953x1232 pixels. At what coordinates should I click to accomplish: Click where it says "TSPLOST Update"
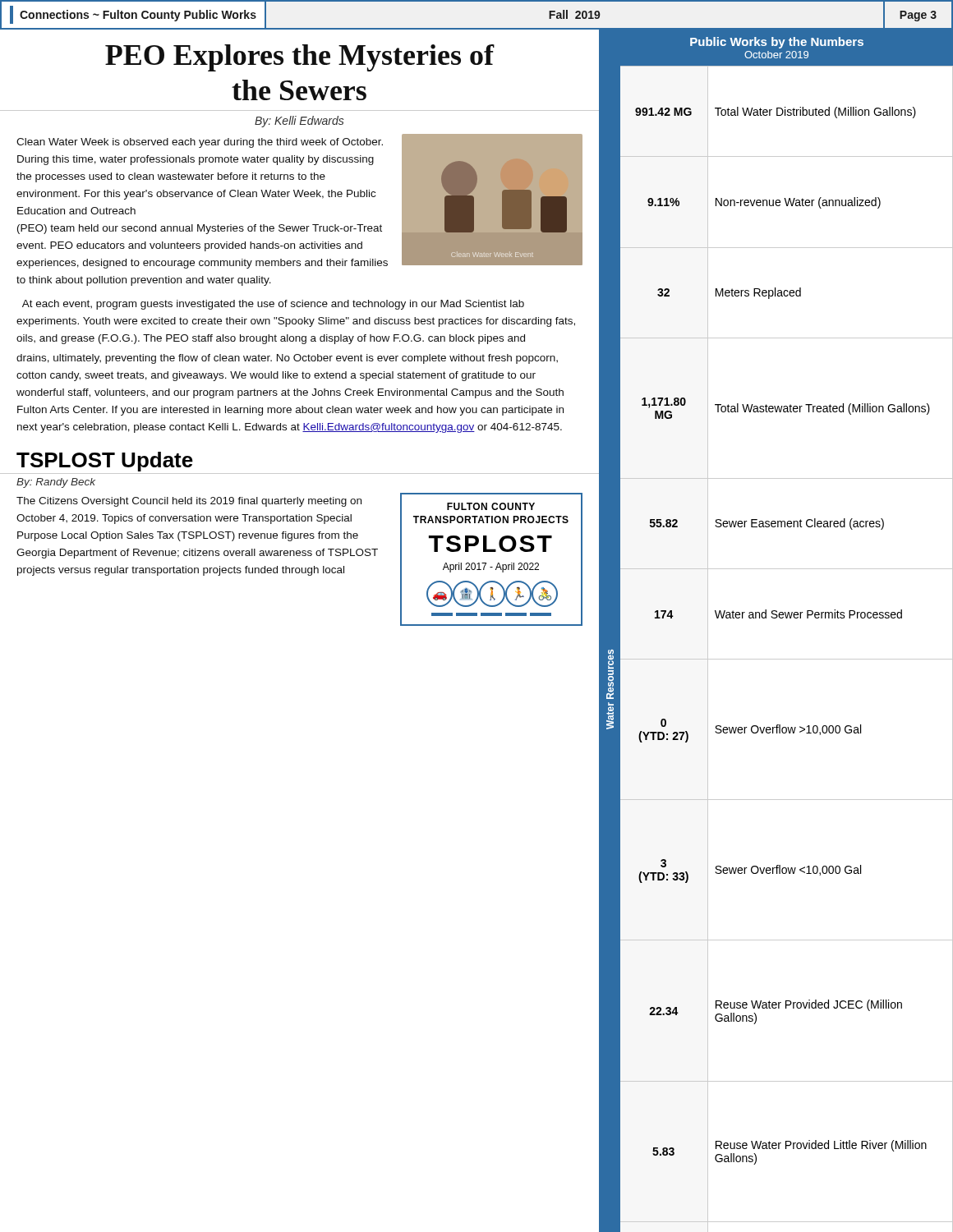click(x=105, y=460)
